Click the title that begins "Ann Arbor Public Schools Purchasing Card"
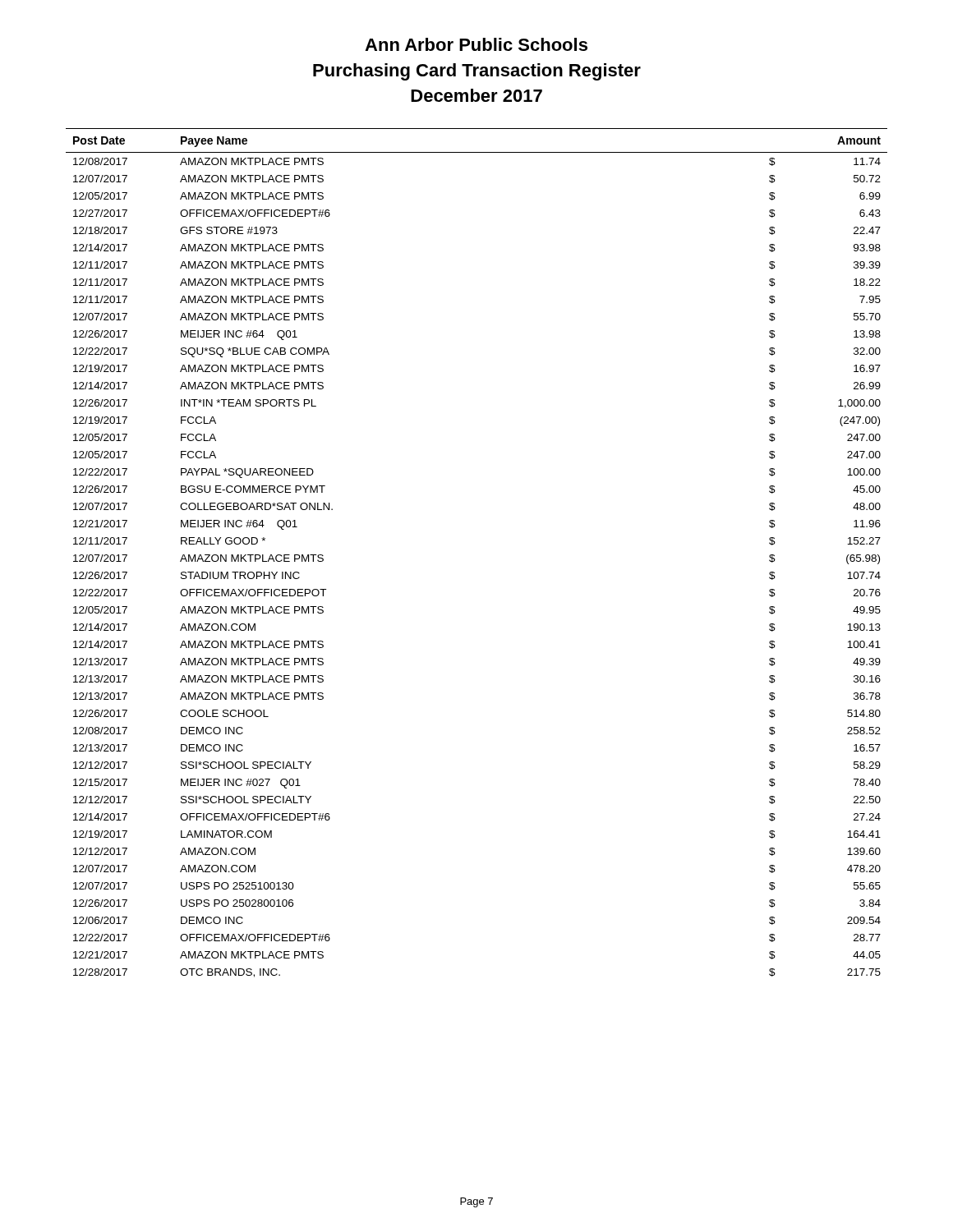This screenshot has width=953, height=1232. coord(476,71)
